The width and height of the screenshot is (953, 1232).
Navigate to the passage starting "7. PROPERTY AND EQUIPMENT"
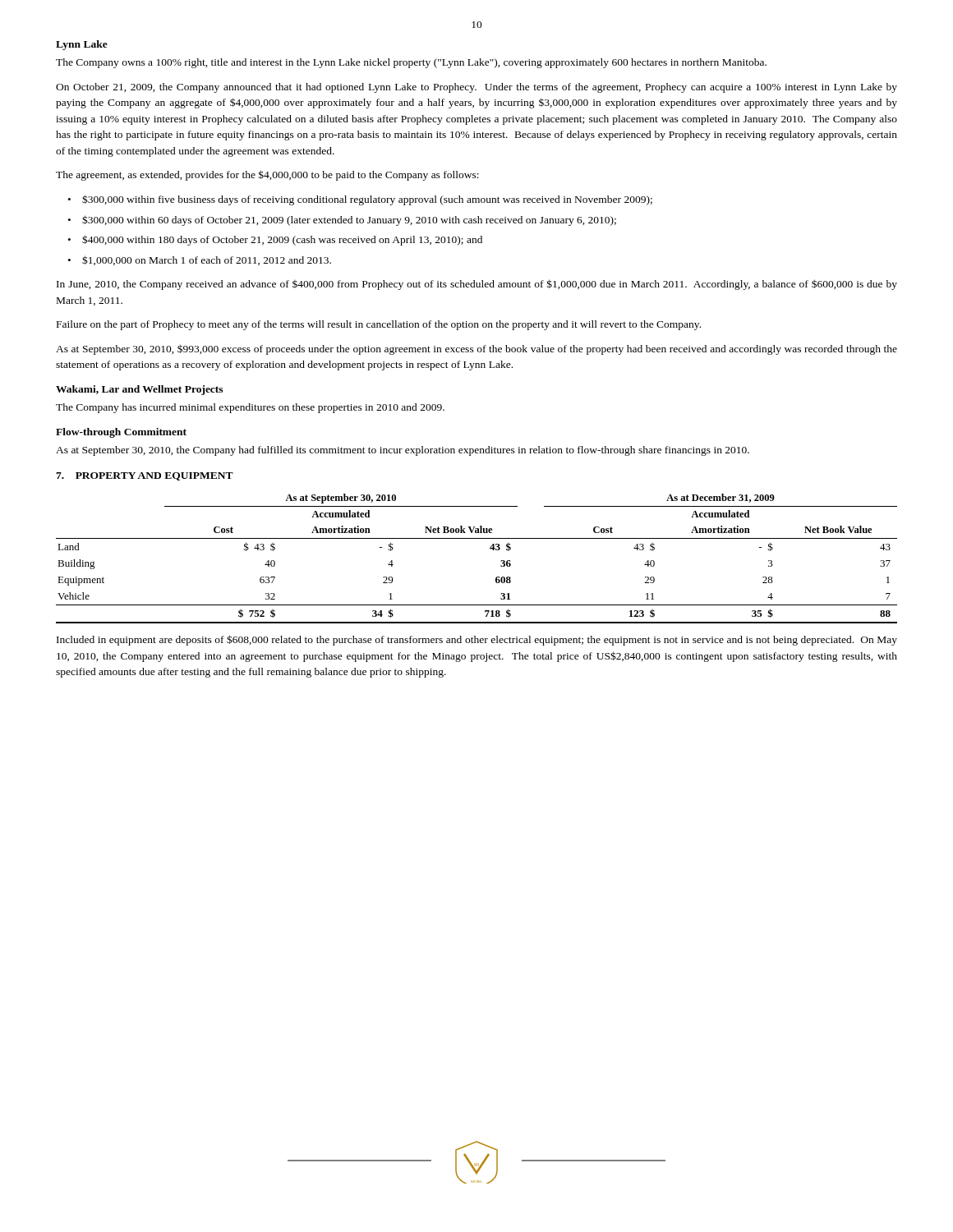click(x=144, y=475)
